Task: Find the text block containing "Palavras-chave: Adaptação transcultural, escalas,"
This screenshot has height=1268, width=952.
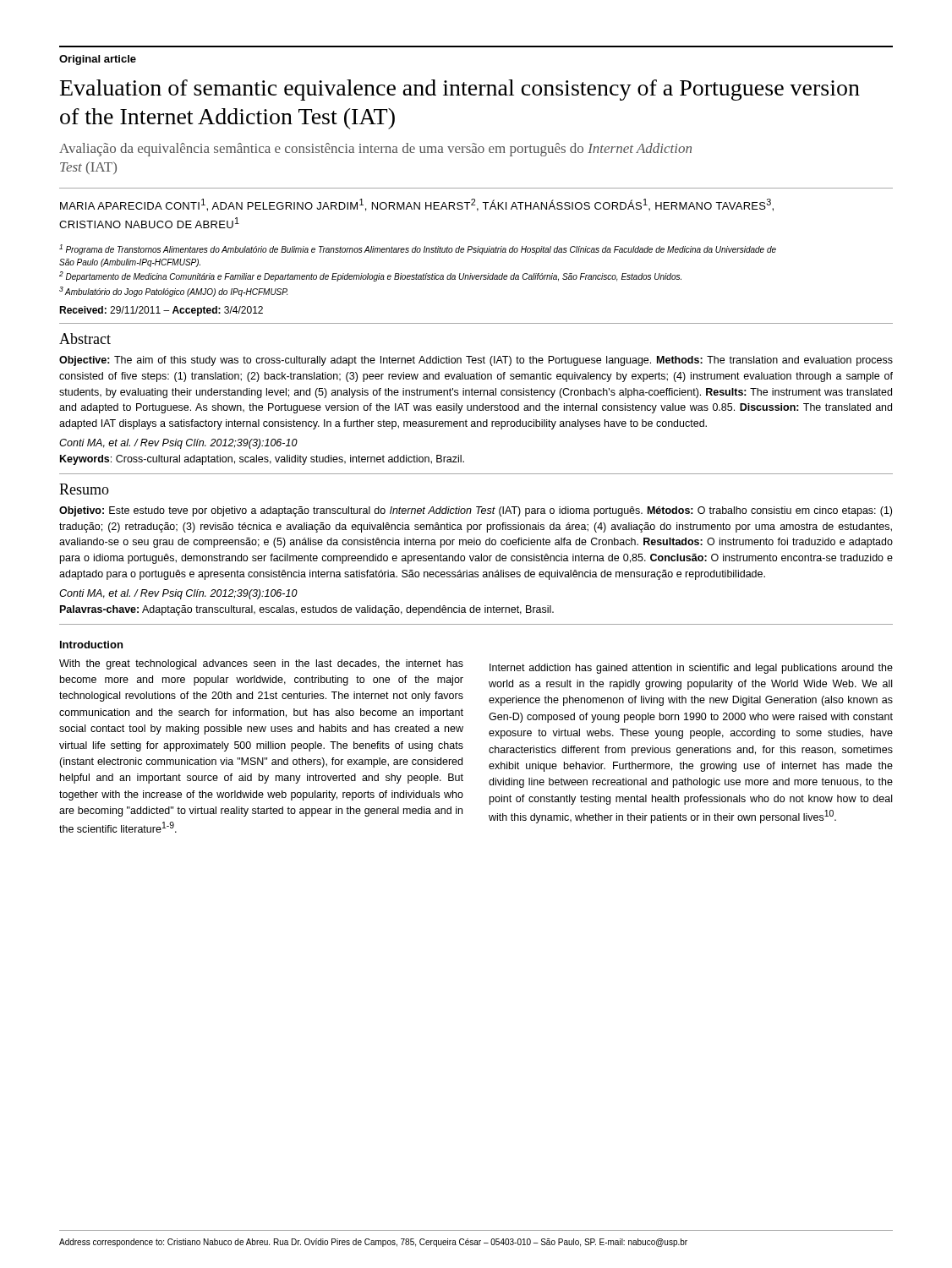Action: point(307,609)
